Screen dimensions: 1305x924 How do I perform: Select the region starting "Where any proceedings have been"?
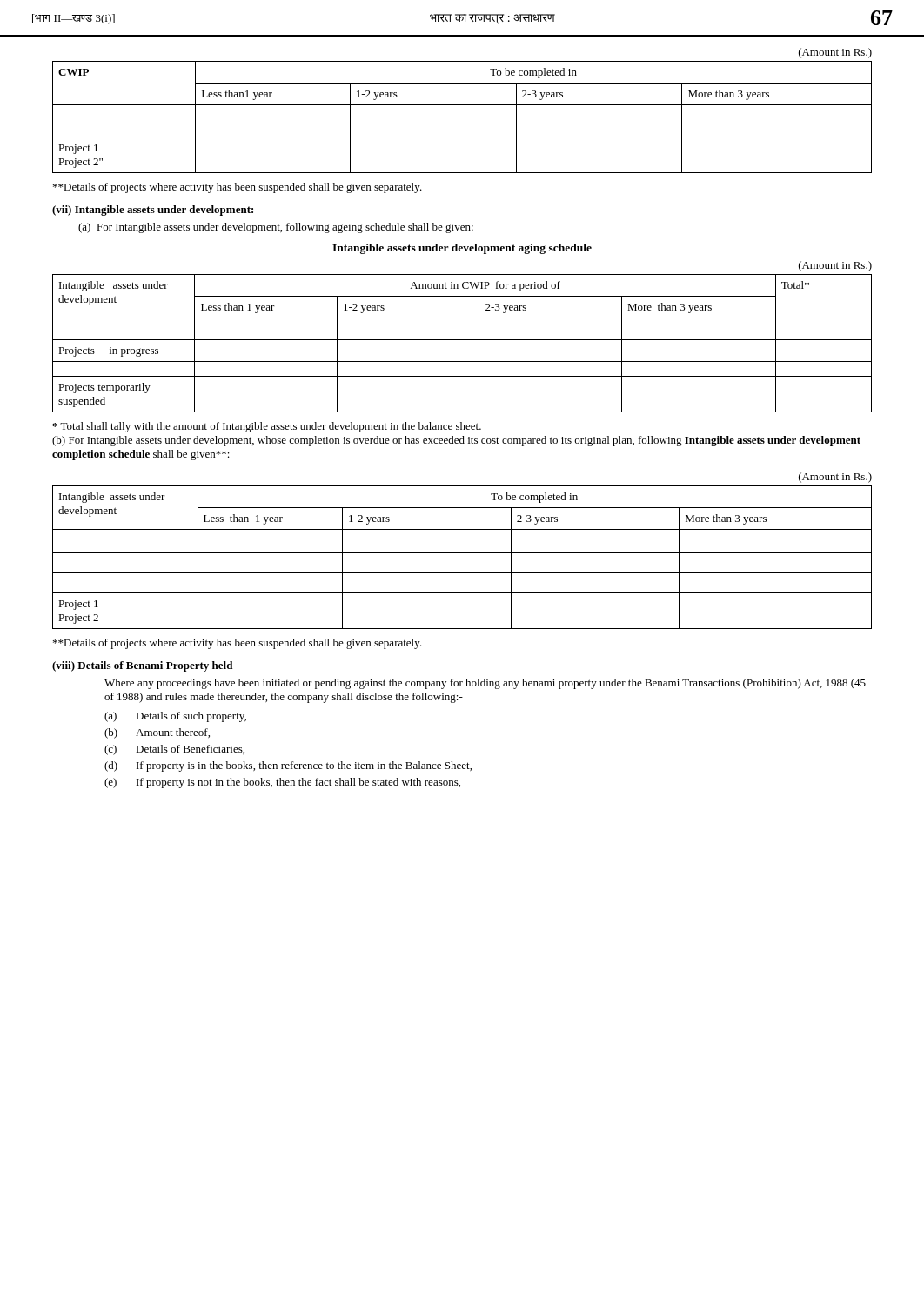point(485,689)
